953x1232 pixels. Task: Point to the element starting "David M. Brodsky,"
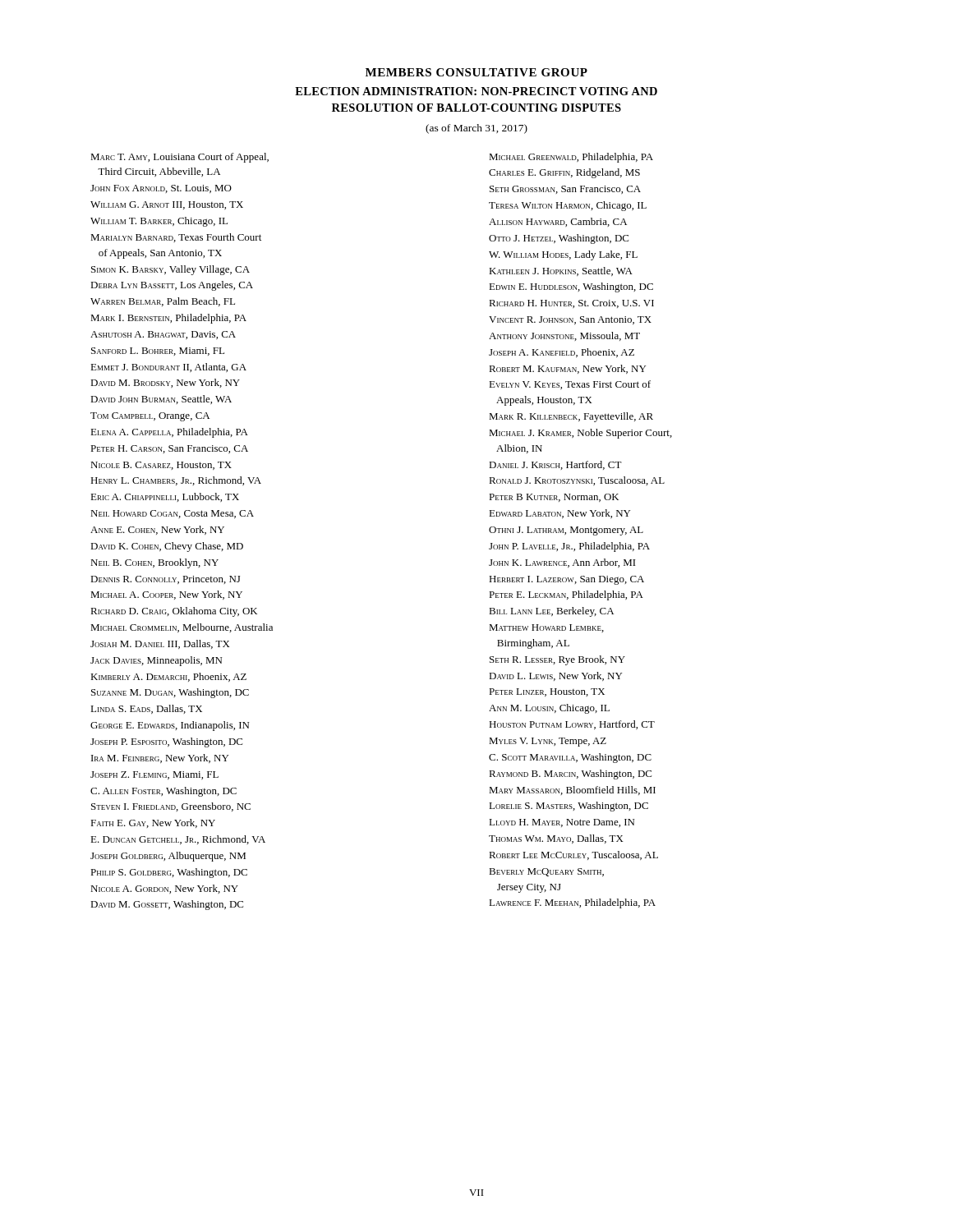click(x=165, y=383)
